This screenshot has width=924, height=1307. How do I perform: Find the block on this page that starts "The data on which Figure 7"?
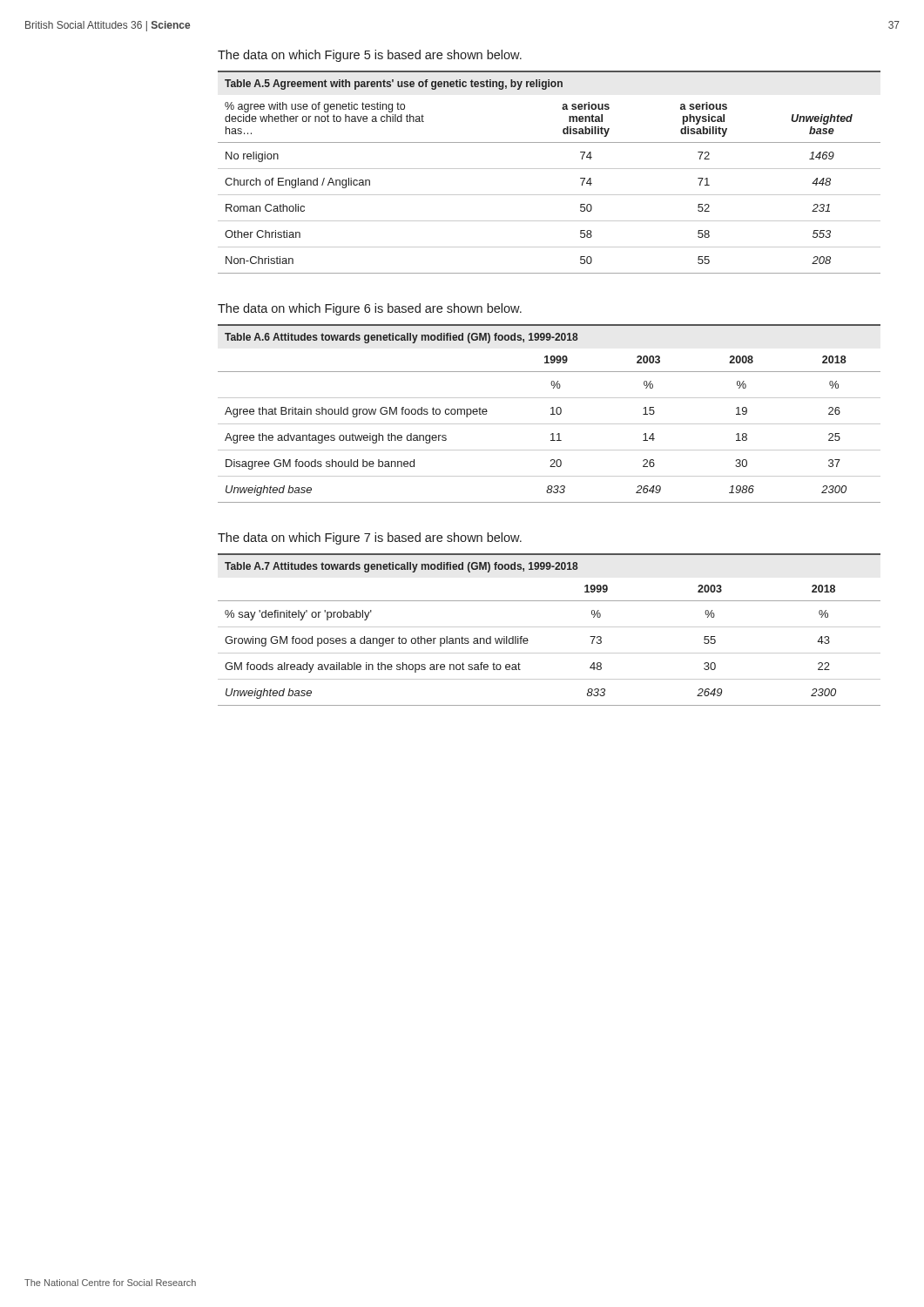pos(370,538)
